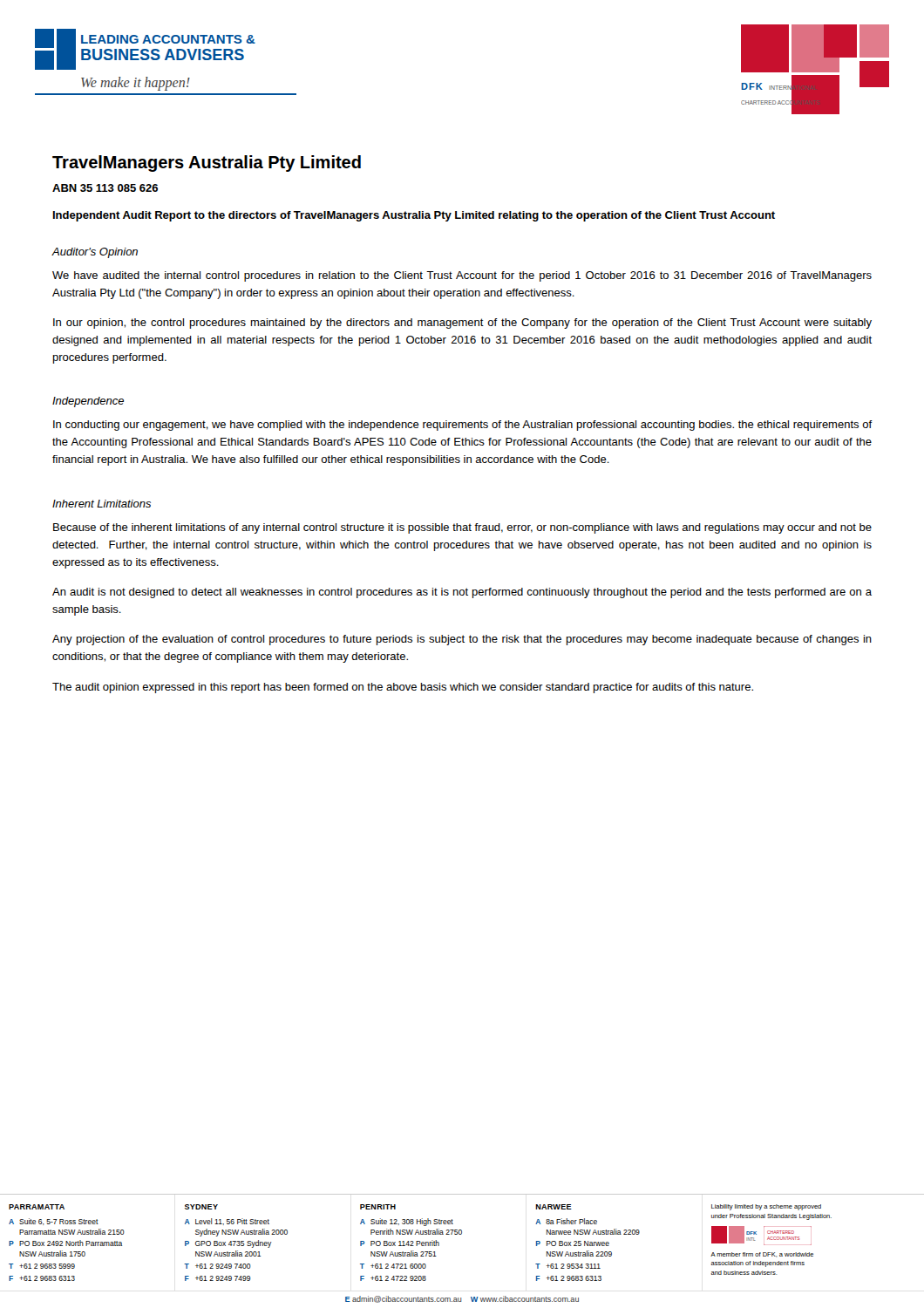The width and height of the screenshot is (924, 1308).
Task: Where does it say "Inherent Limitations"?
Action: (102, 503)
